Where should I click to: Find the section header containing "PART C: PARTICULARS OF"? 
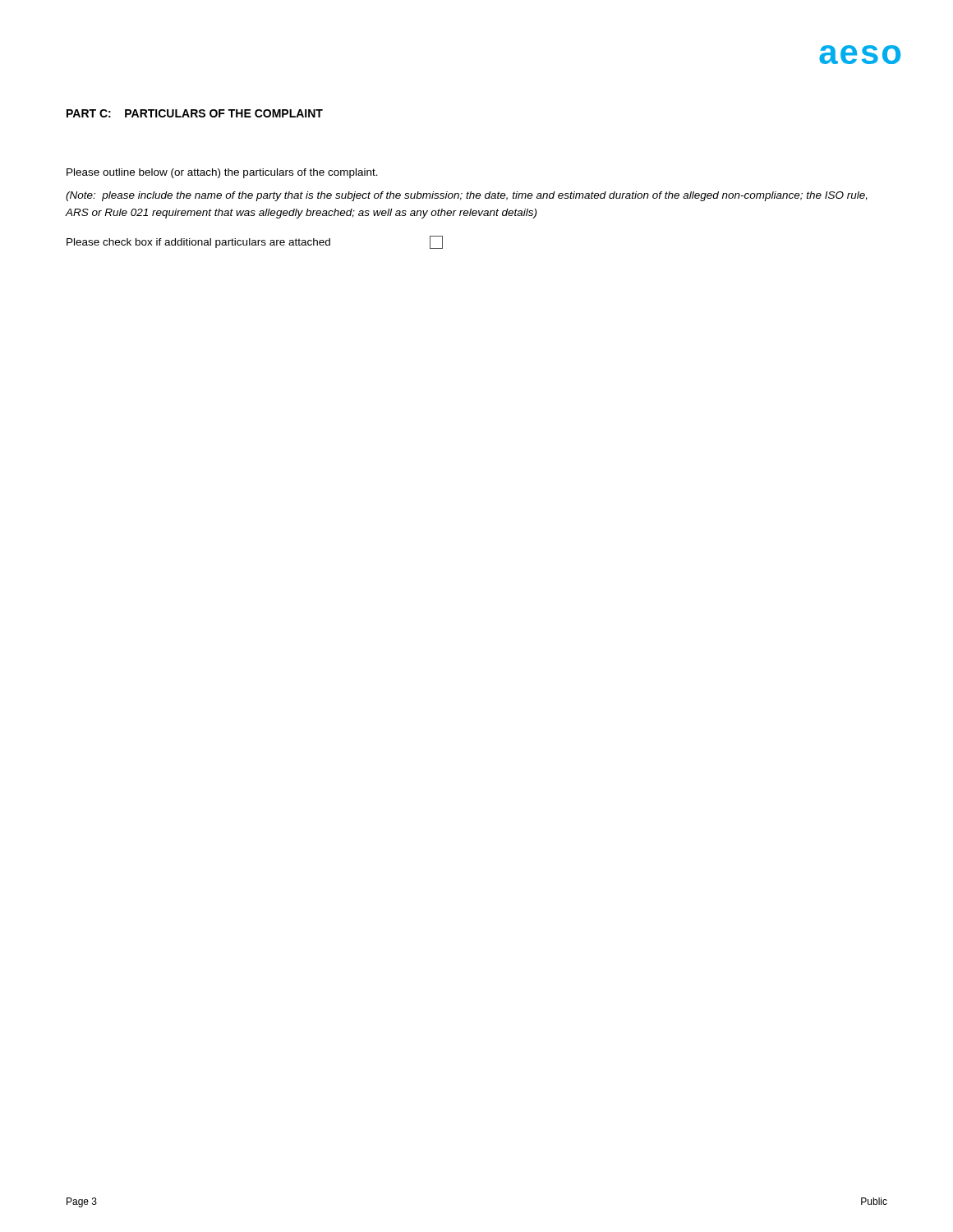point(194,113)
